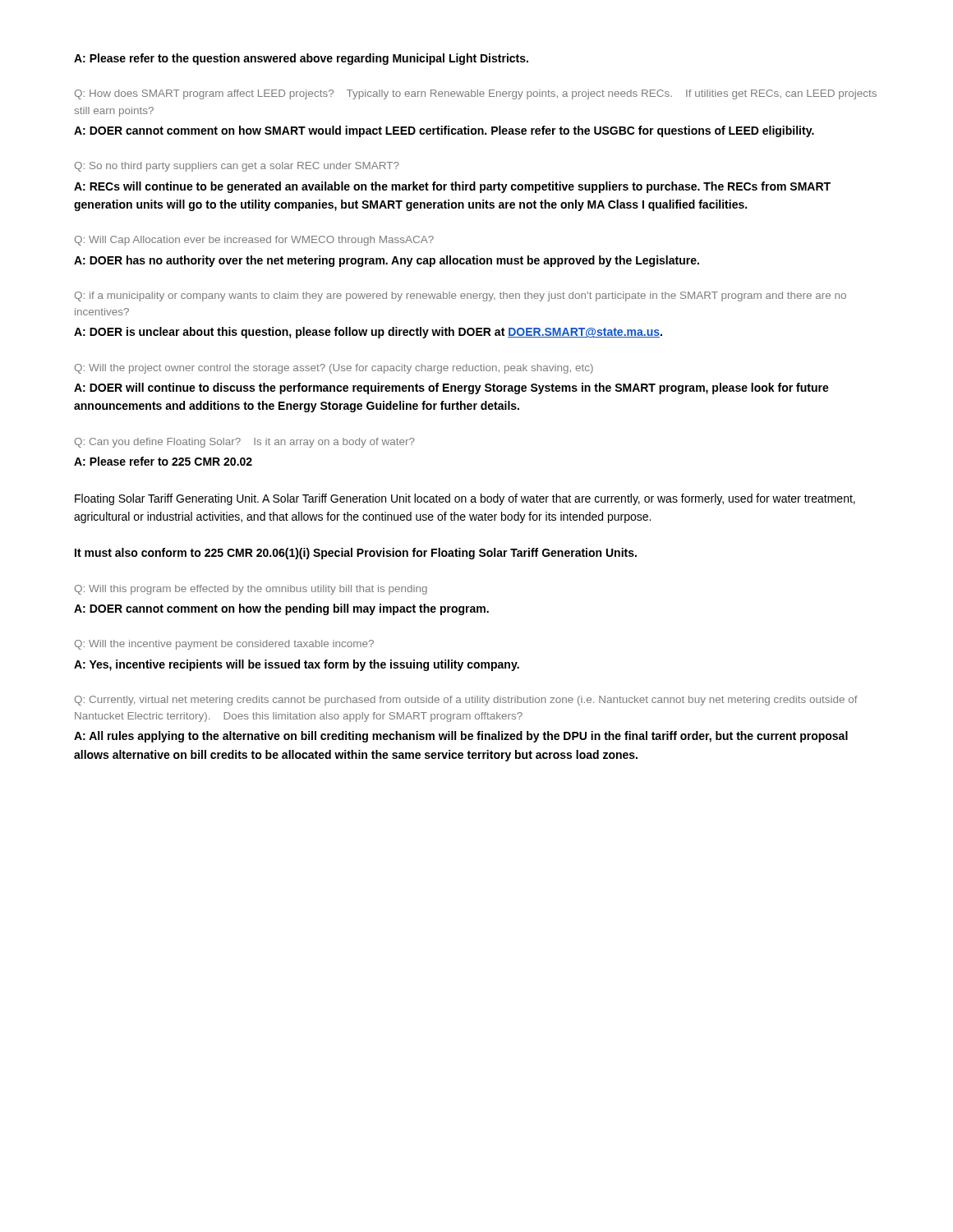Where is the passage that starts "Q: How does SMART"?
This screenshot has width=953, height=1232.
[476, 94]
